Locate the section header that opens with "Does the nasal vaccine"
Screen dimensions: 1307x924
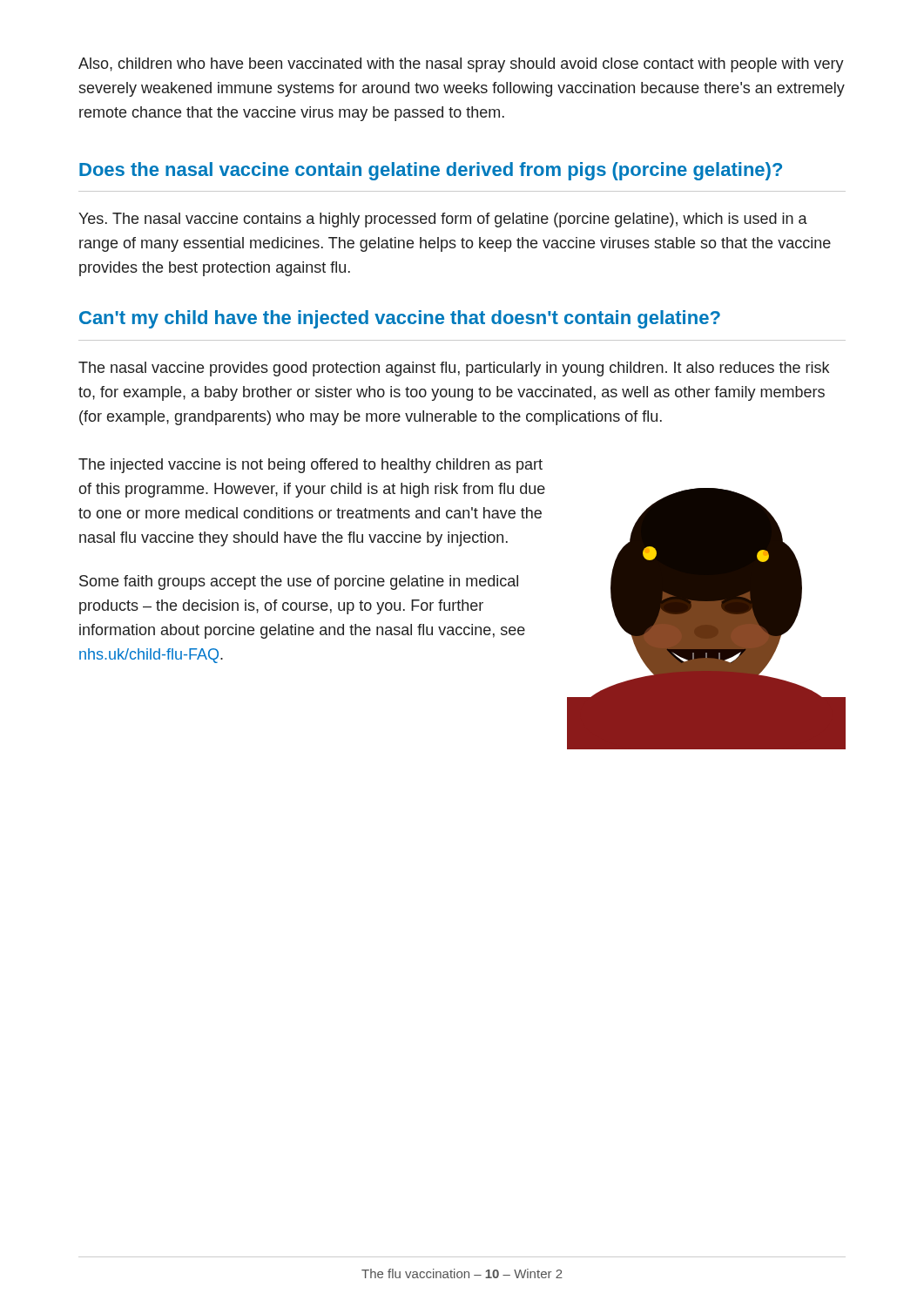(x=431, y=169)
